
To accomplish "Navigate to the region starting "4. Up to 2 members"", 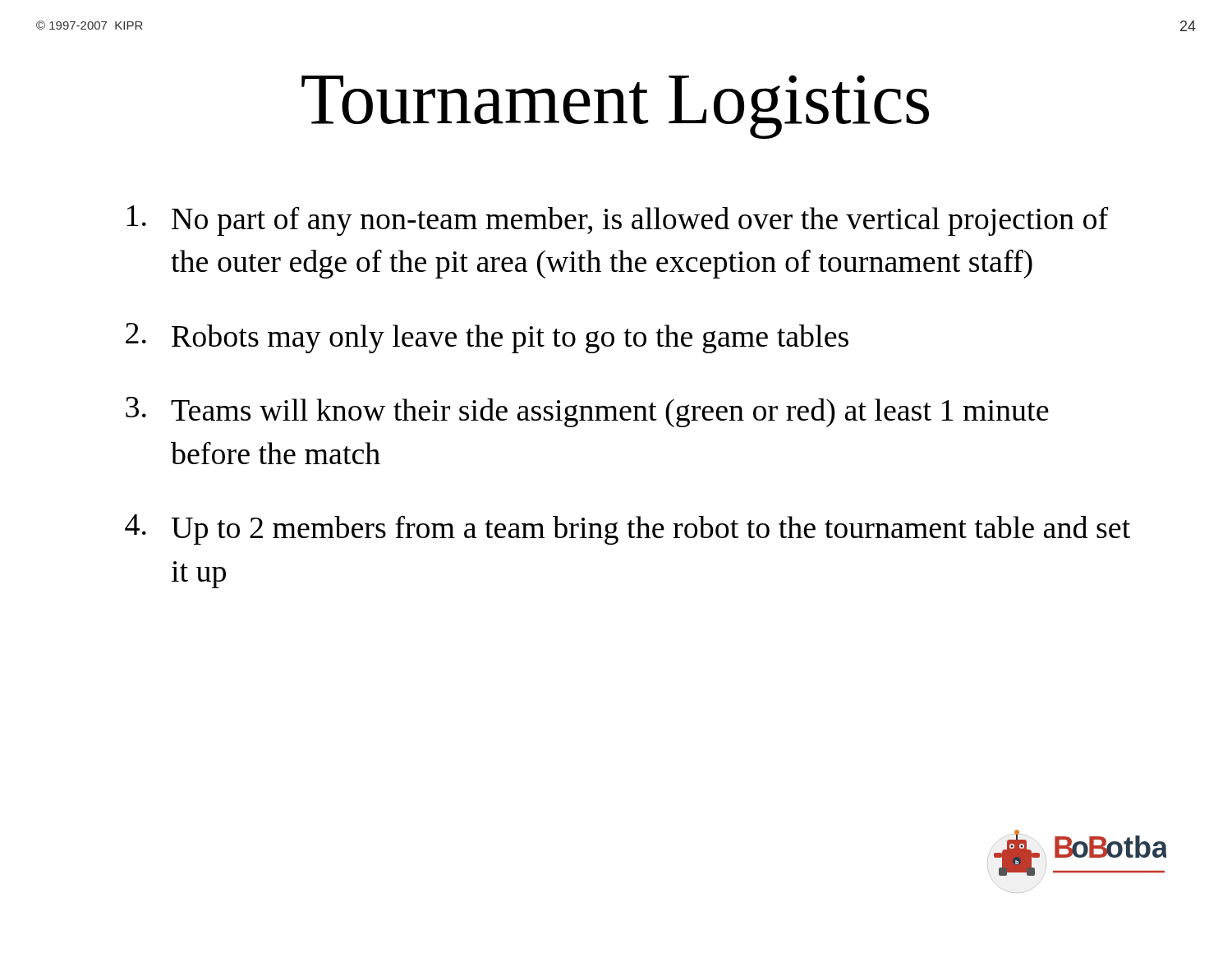I will click(608, 549).
